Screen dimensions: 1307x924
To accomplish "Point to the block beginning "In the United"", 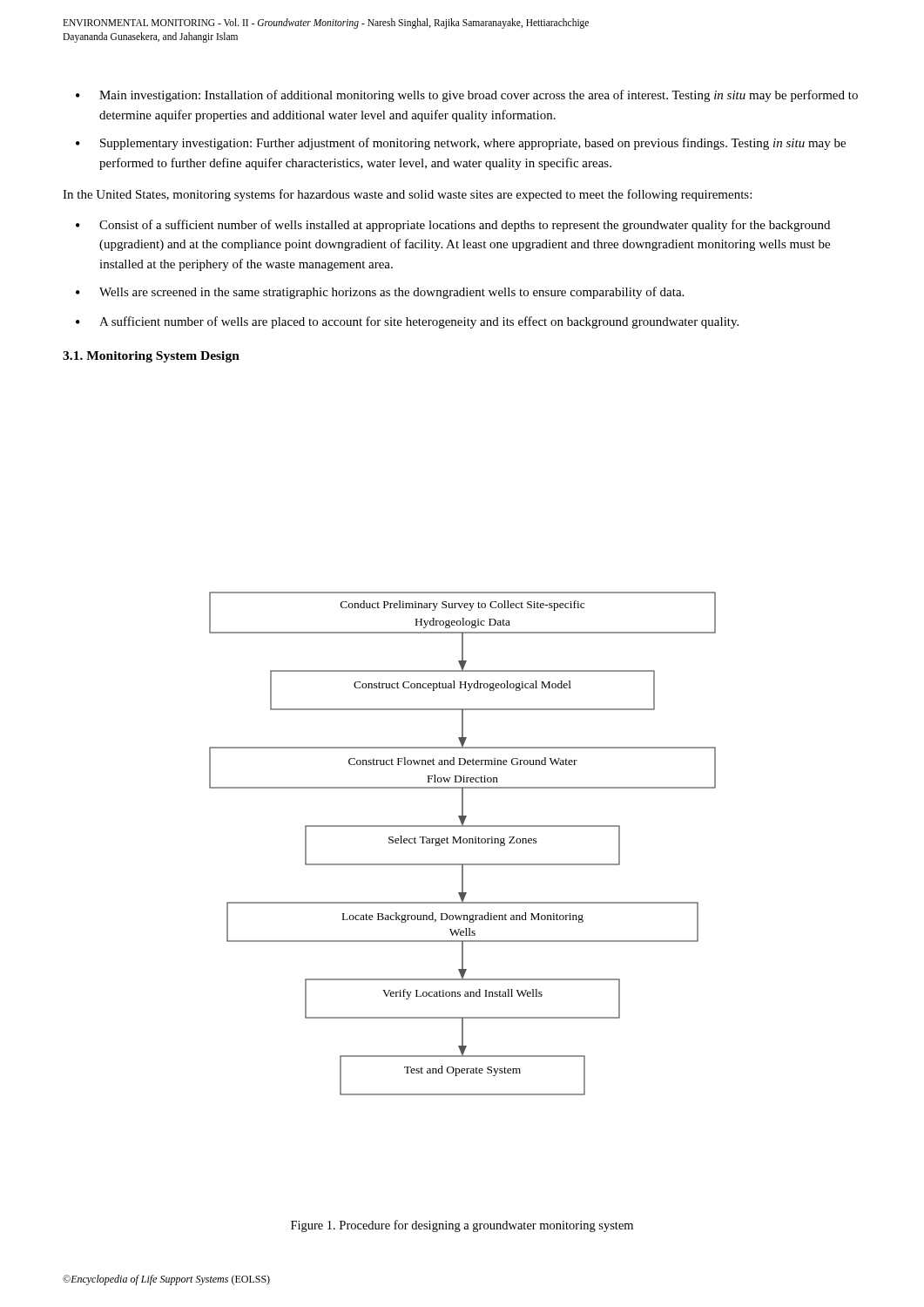I will (x=408, y=194).
